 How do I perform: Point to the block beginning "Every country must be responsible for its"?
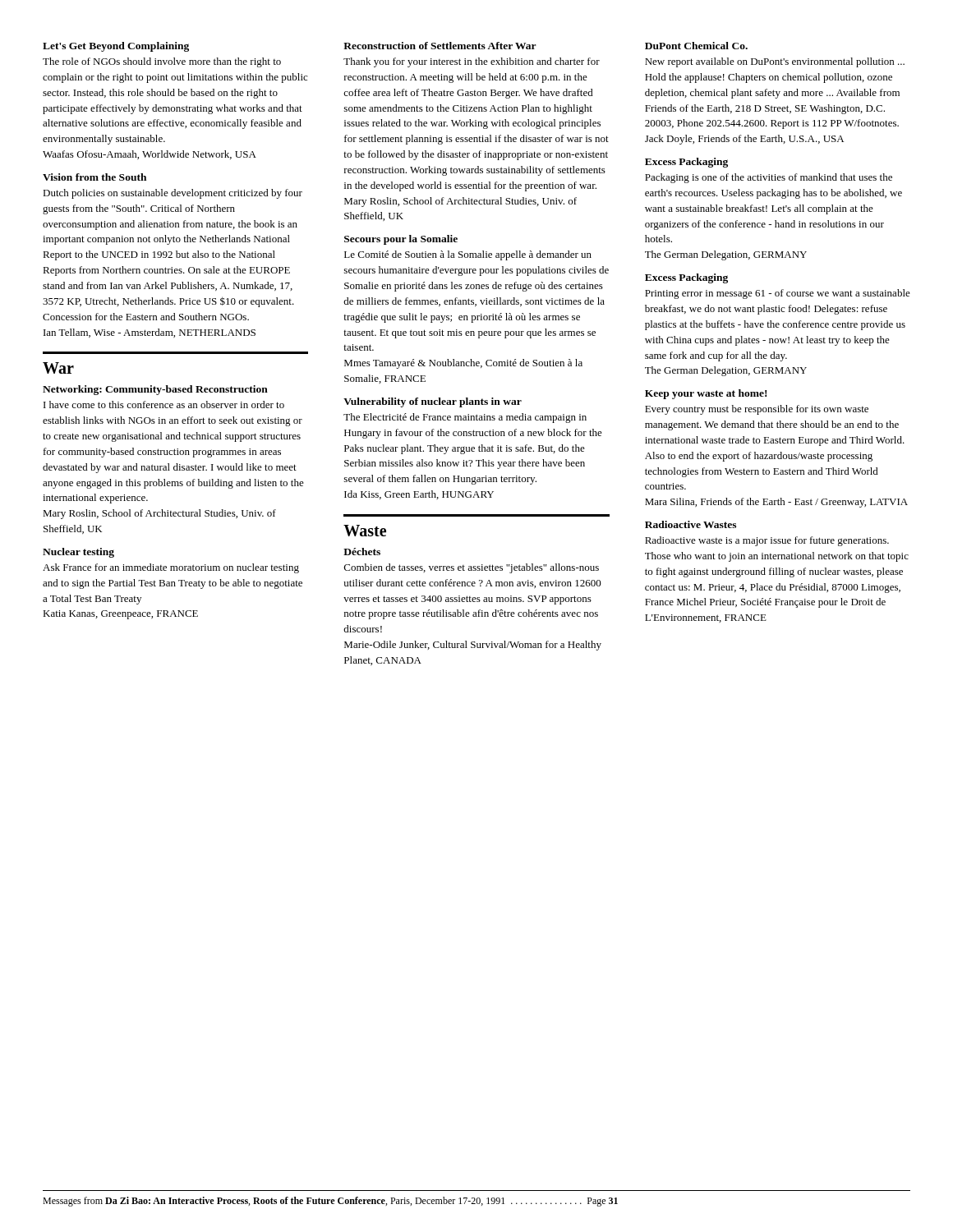pos(777,456)
